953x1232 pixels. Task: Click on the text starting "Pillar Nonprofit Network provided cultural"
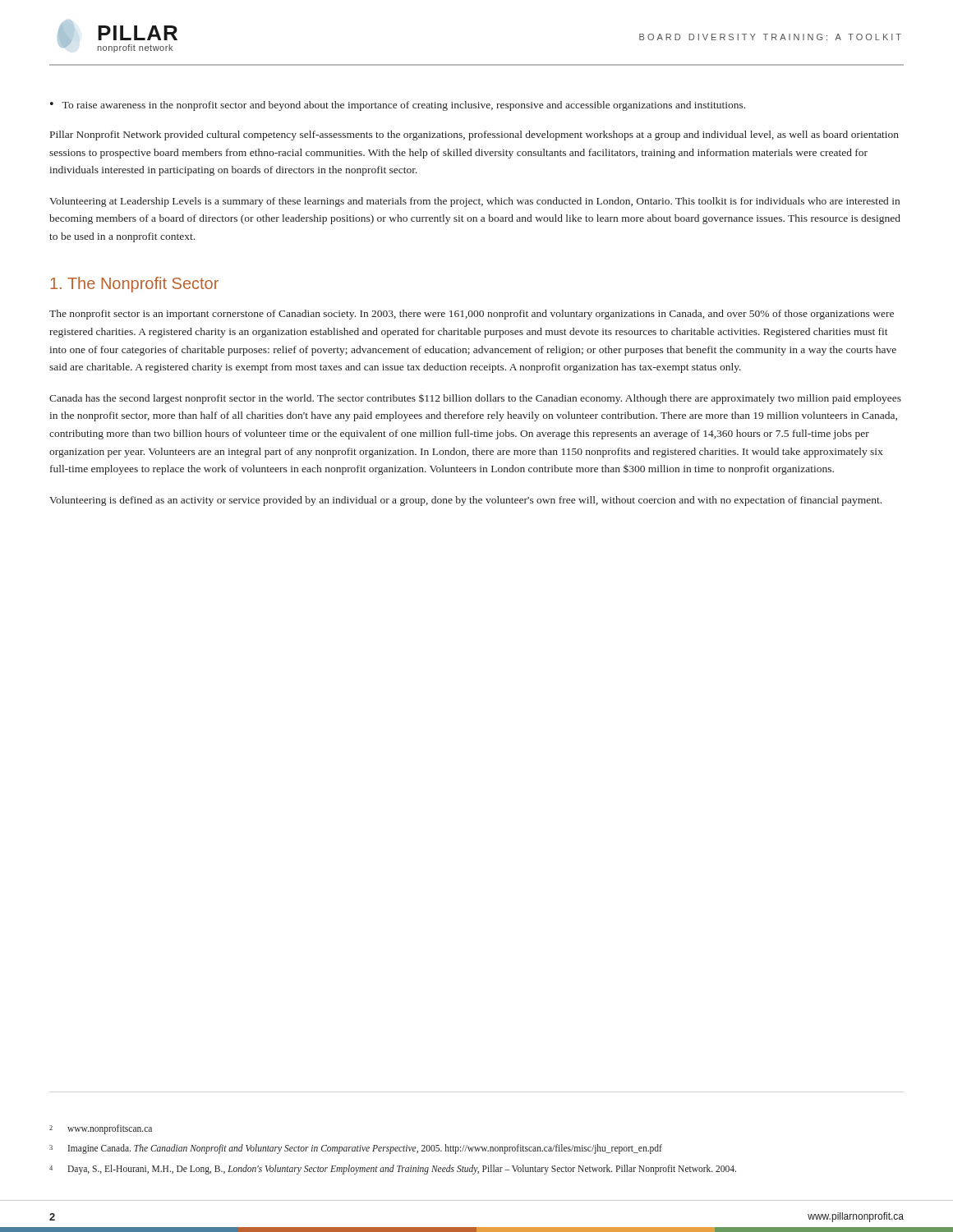(474, 152)
